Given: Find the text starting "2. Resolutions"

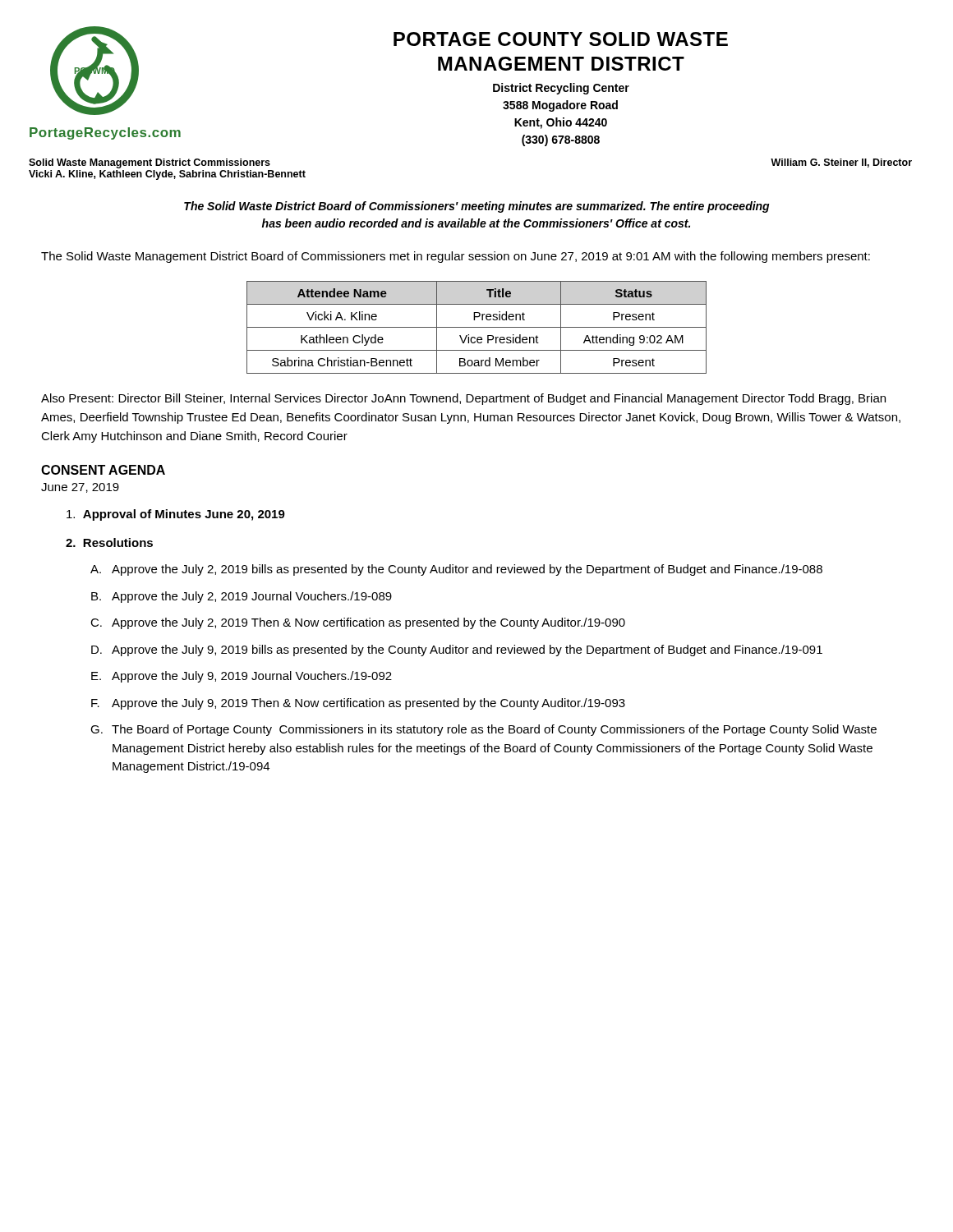Looking at the screenshot, I should [110, 542].
